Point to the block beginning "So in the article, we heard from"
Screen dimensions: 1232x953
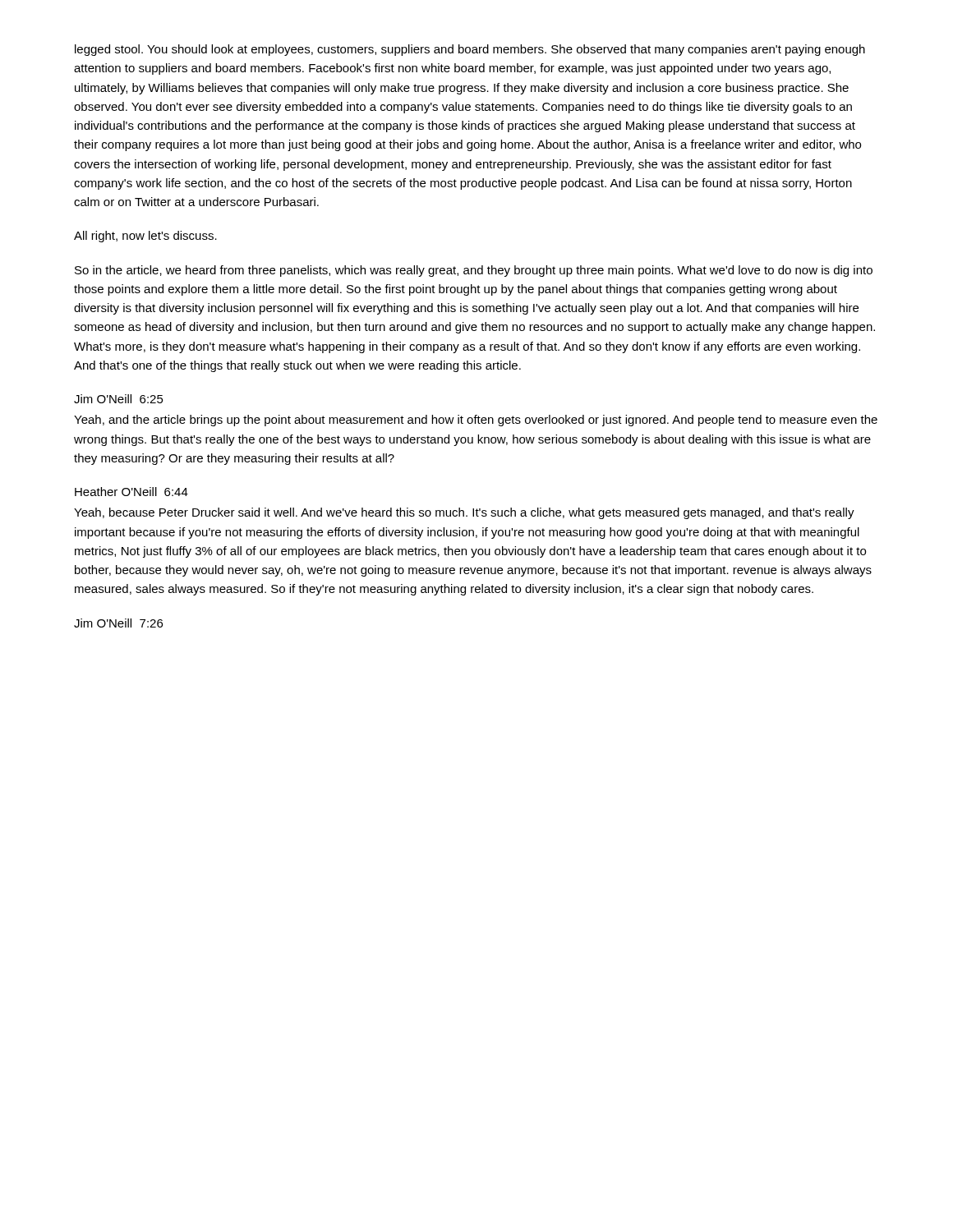[475, 317]
